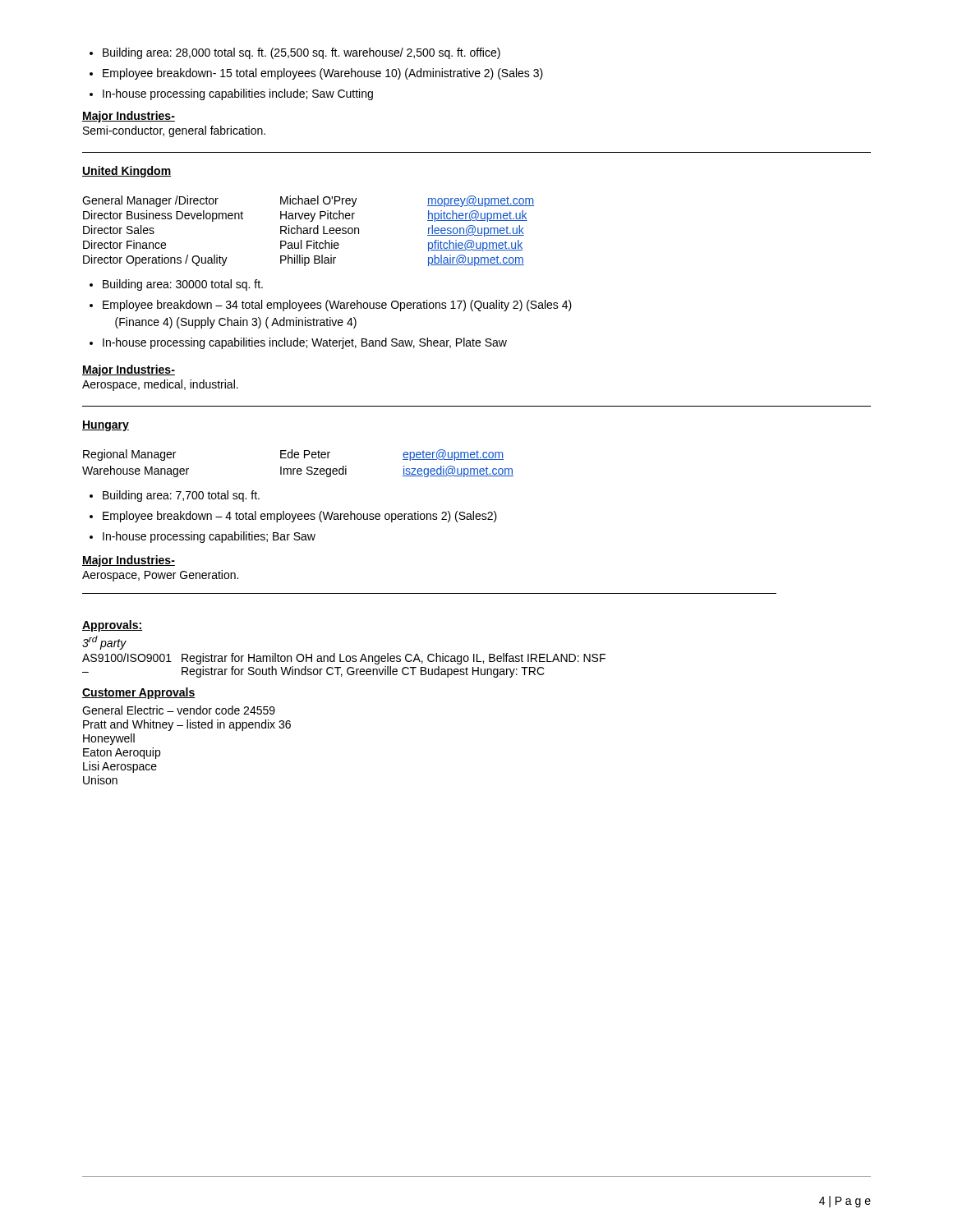Navigate to the passage starting "In-house processing capabilities; Bar Saw"
This screenshot has height=1232, width=953.
point(203,537)
